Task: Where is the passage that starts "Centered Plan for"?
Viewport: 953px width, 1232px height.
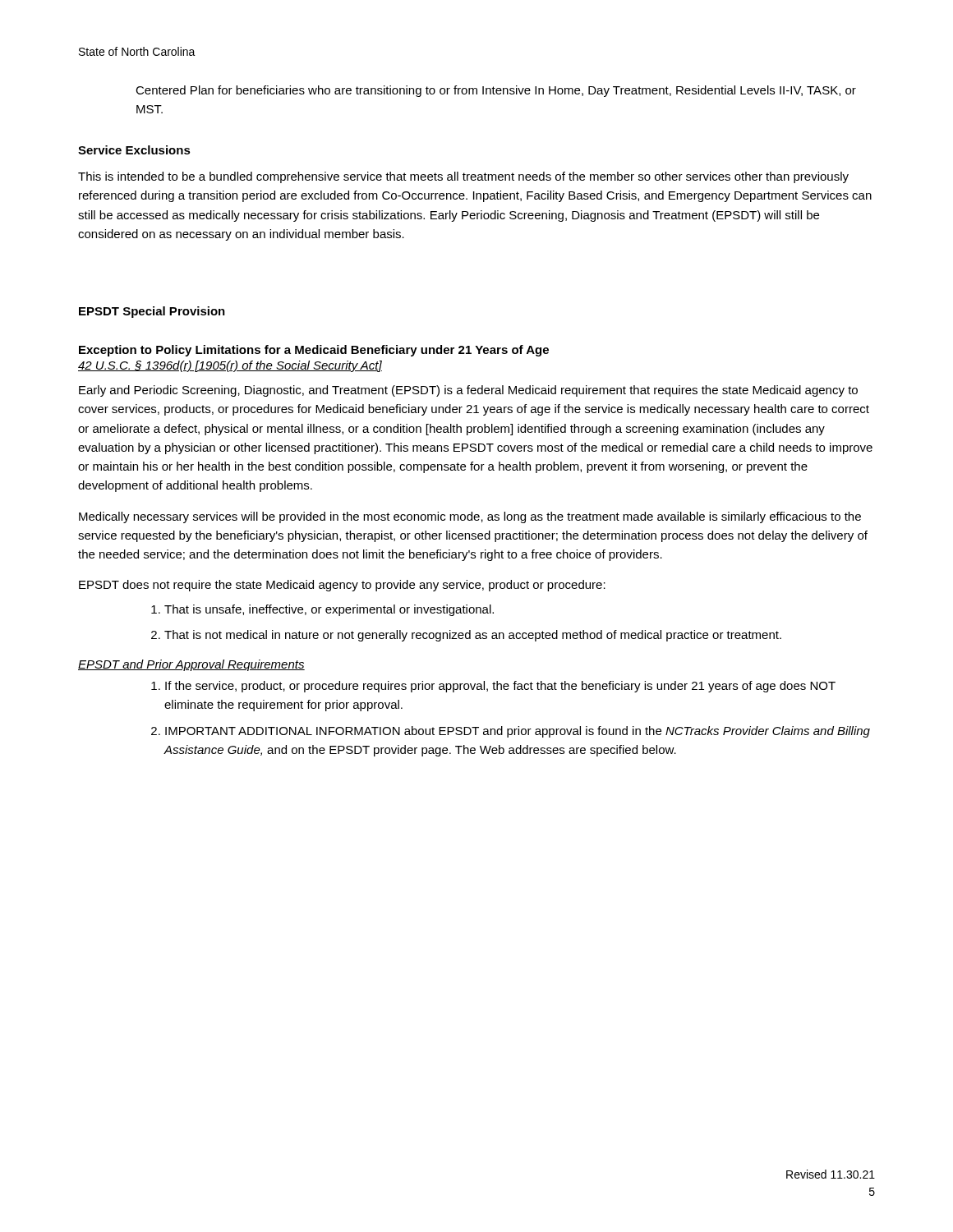Action: pyautogui.click(x=496, y=99)
